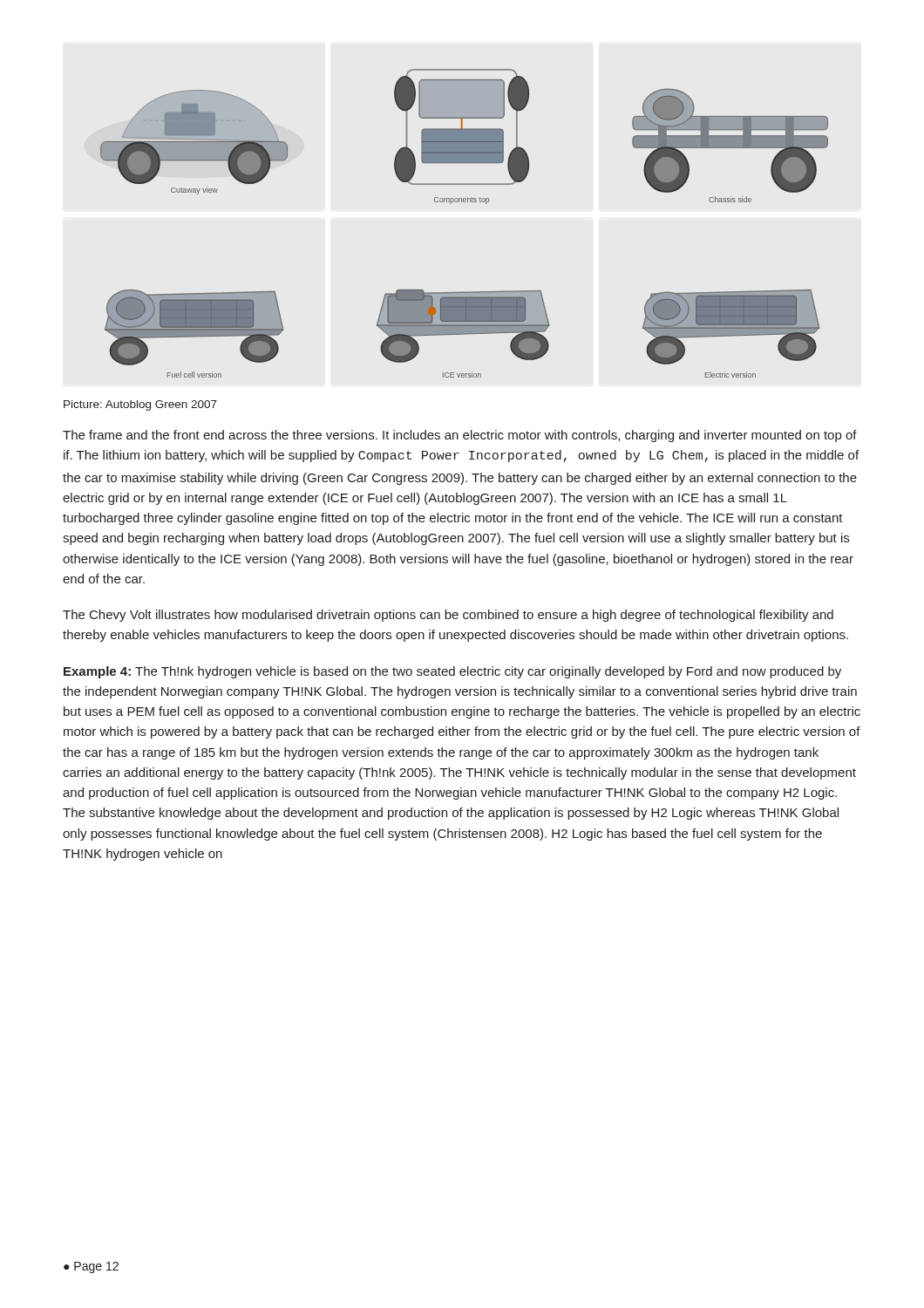924x1308 pixels.
Task: Click on the element starting "Picture: Autoblog Green 2007"
Action: (140, 404)
